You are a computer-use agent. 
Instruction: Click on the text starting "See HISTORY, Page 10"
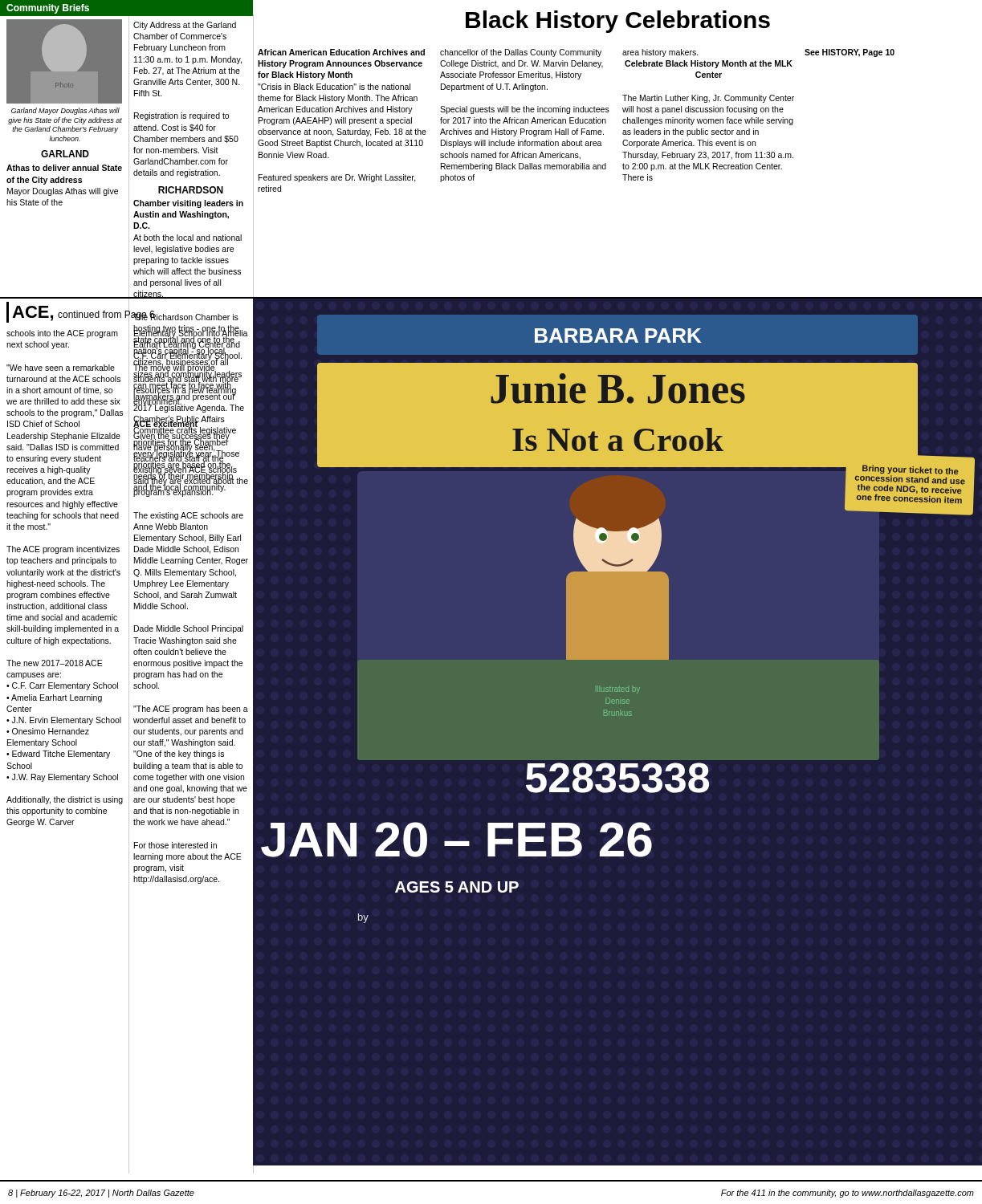(x=850, y=52)
